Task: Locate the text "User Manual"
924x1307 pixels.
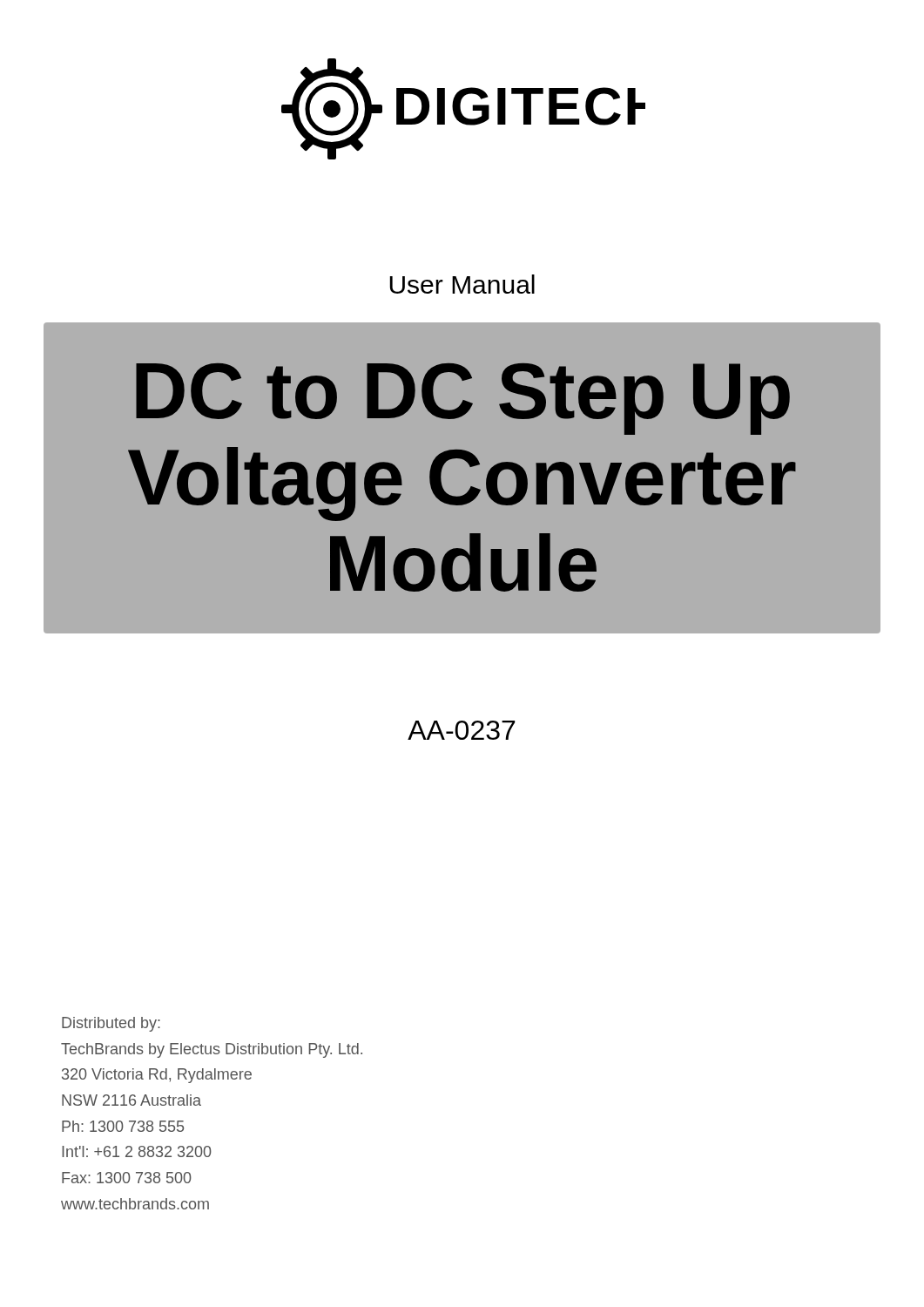Action: pos(462,285)
